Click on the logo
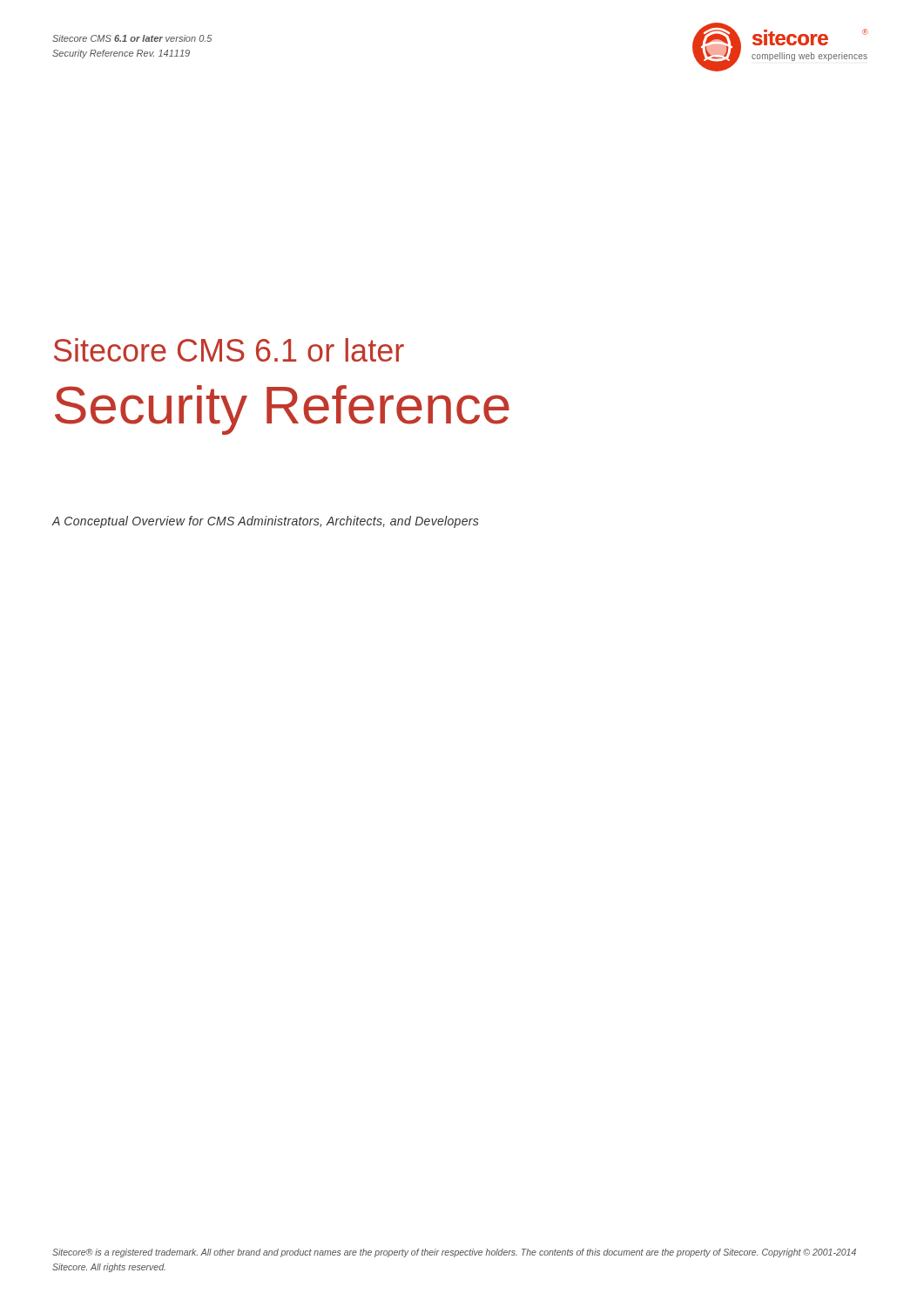 pos(780,48)
